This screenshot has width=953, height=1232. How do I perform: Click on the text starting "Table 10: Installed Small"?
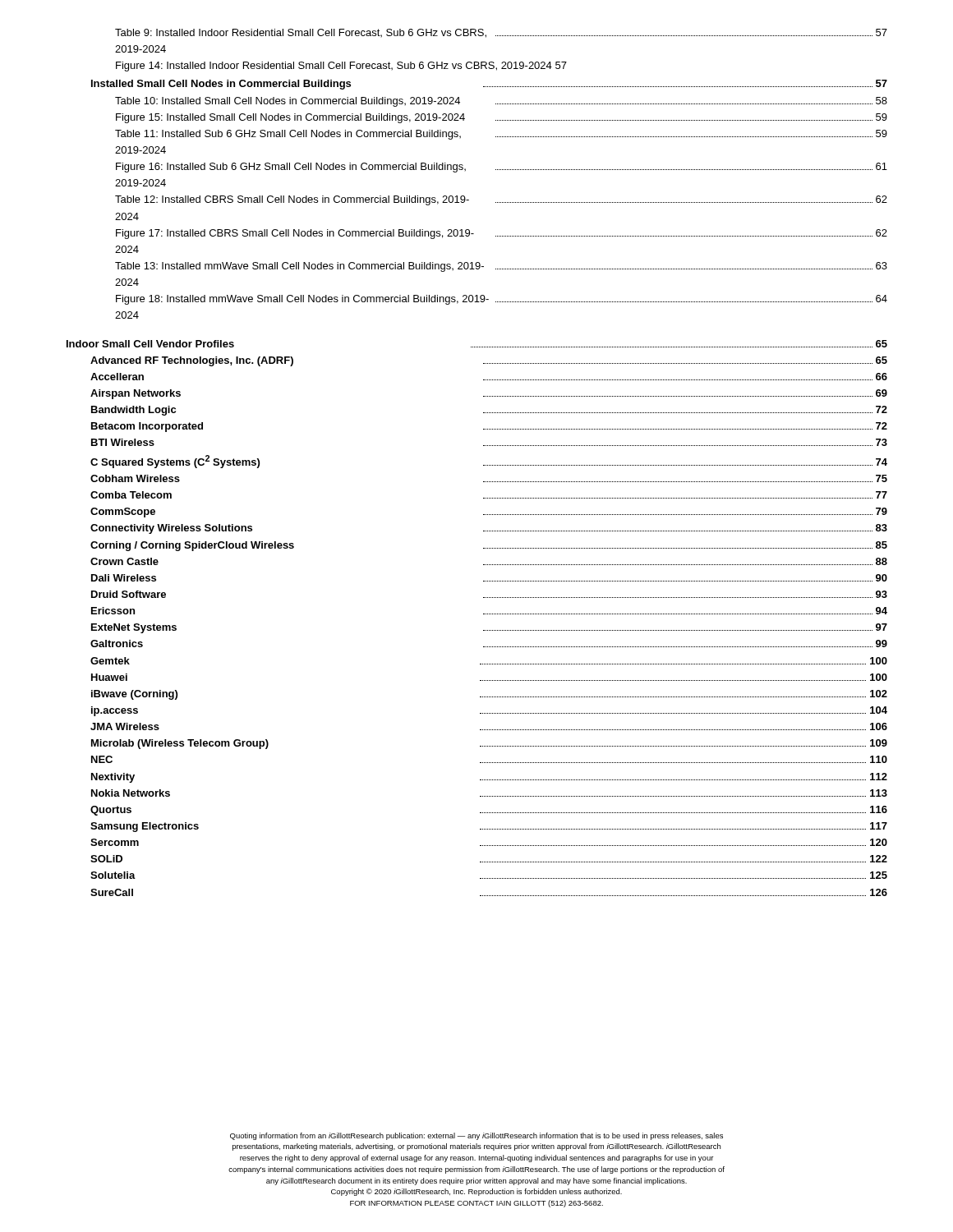501,101
